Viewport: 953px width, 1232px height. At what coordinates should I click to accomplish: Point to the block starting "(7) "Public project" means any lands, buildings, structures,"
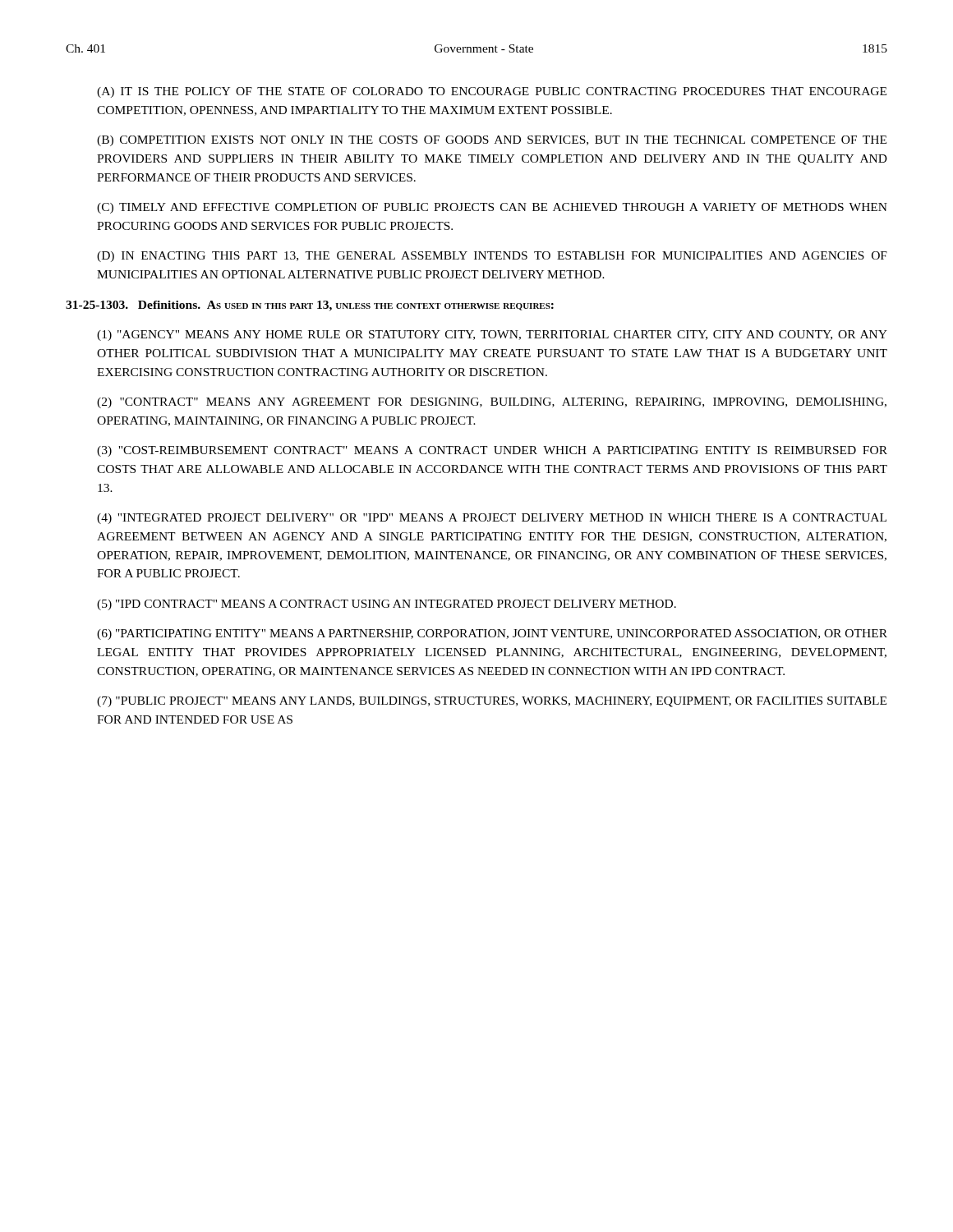tap(492, 710)
